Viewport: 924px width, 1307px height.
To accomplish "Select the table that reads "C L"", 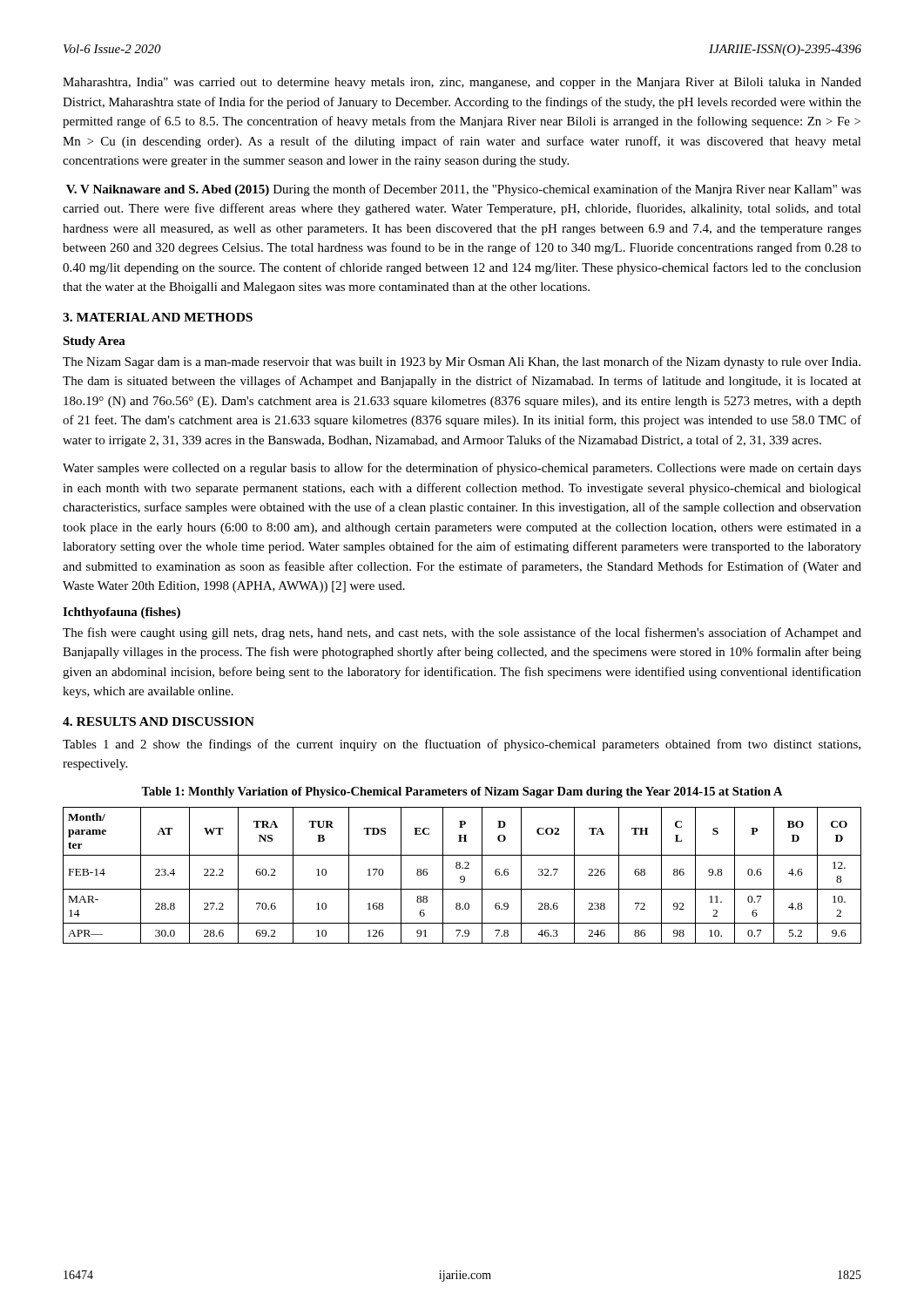I will [x=462, y=875].
